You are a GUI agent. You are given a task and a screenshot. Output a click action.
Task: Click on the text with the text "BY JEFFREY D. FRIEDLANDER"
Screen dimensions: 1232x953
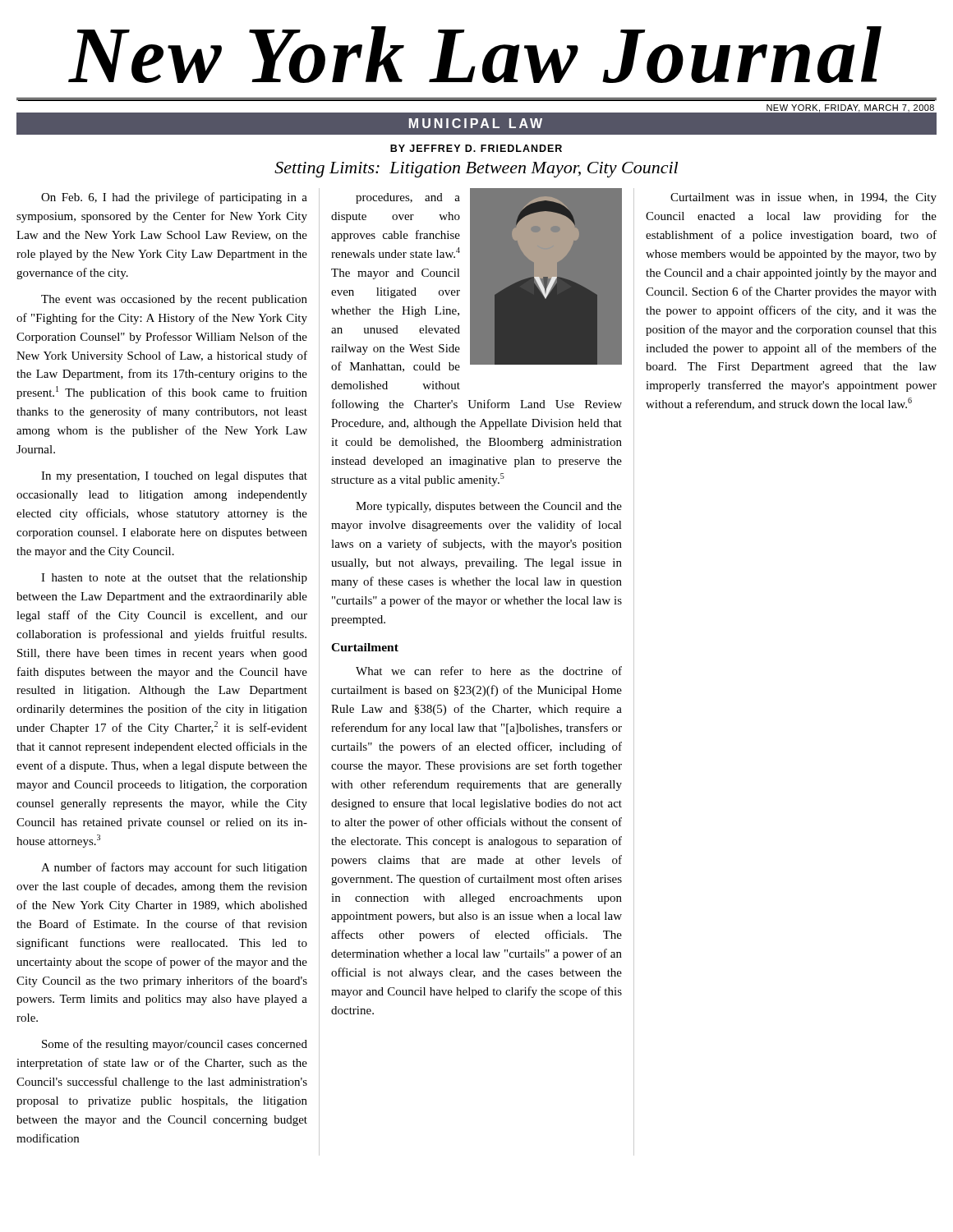(476, 149)
